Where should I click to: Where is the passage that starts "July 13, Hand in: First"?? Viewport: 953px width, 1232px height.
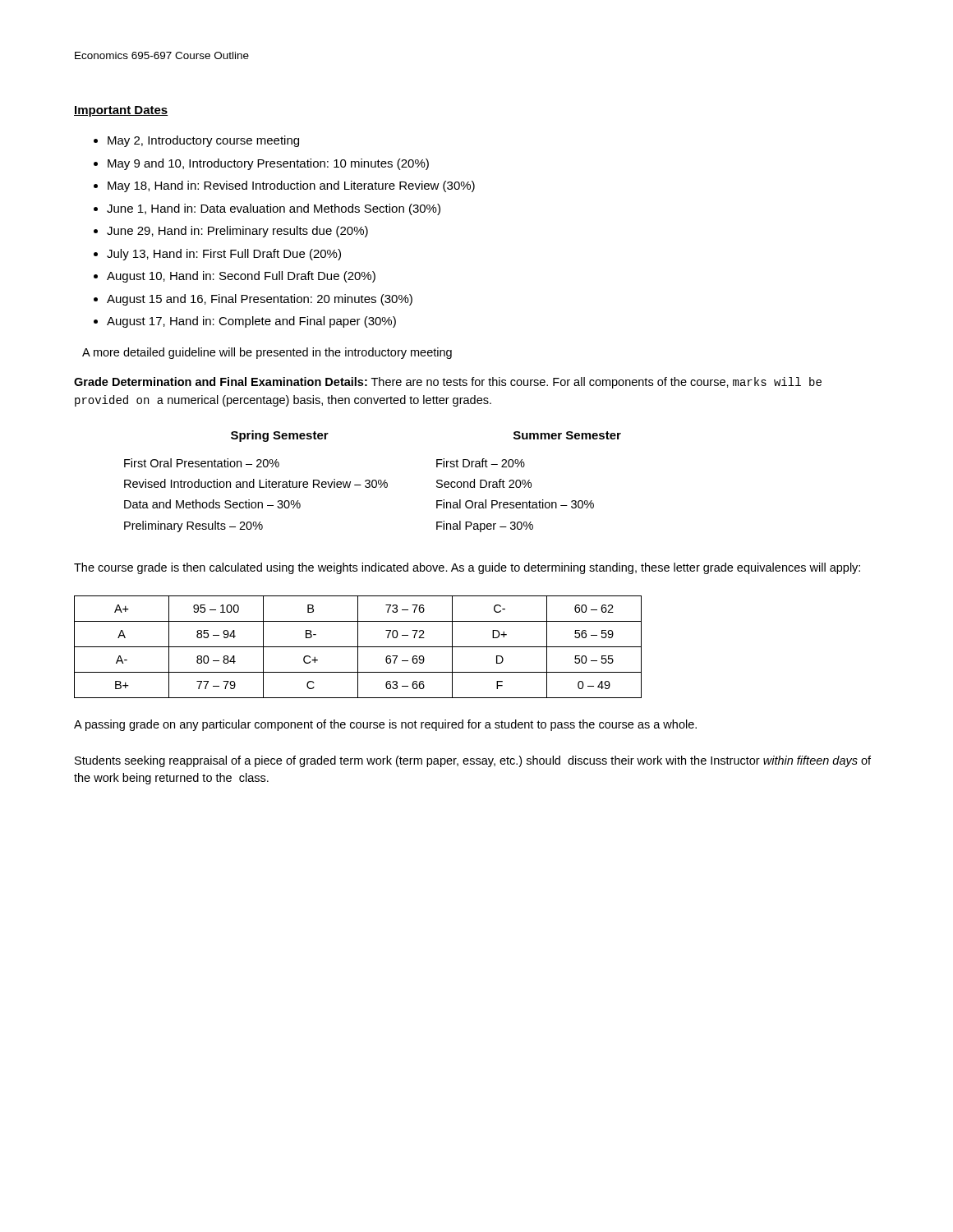[x=224, y=253]
